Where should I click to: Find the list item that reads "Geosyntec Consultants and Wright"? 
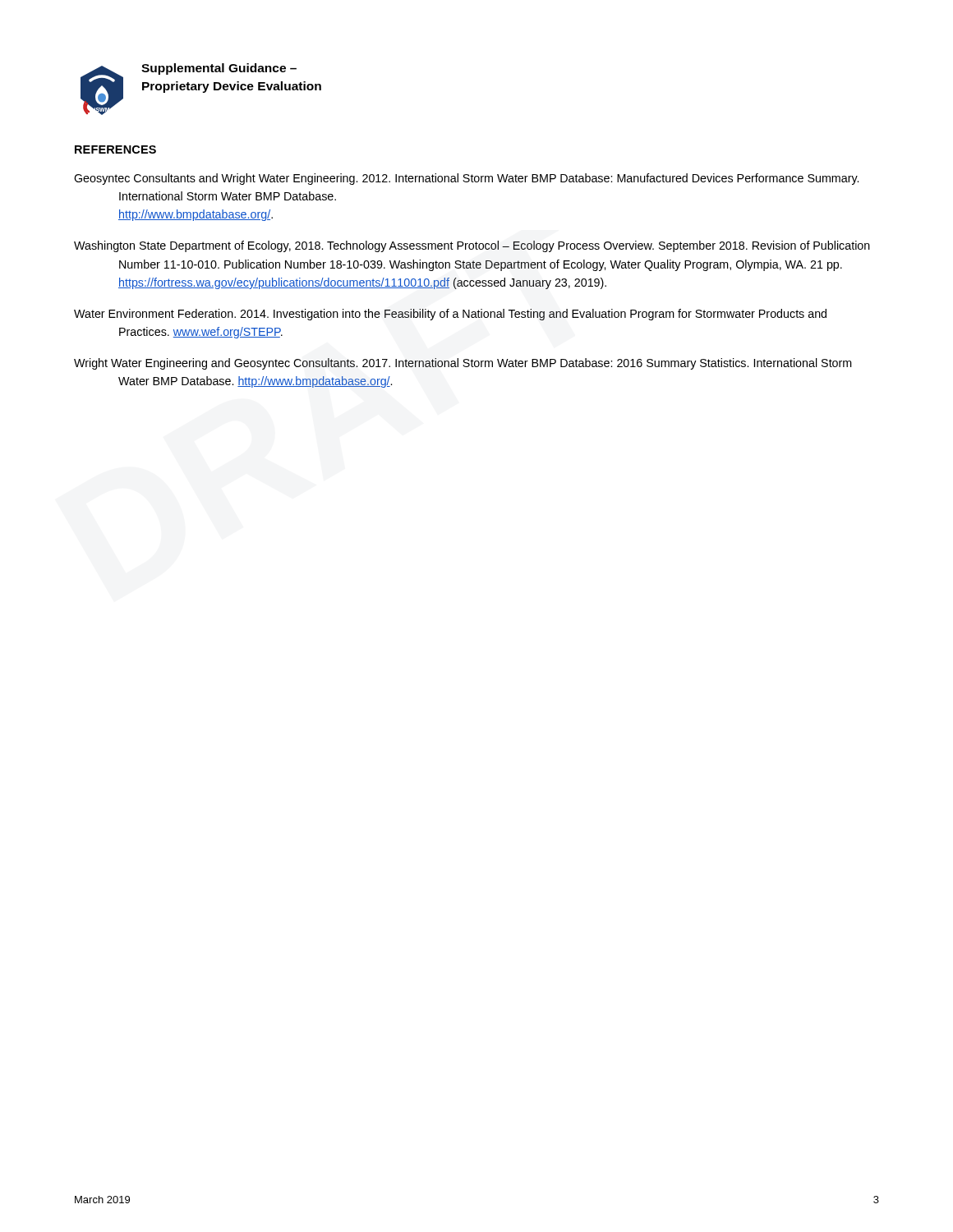click(x=466, y=179)
